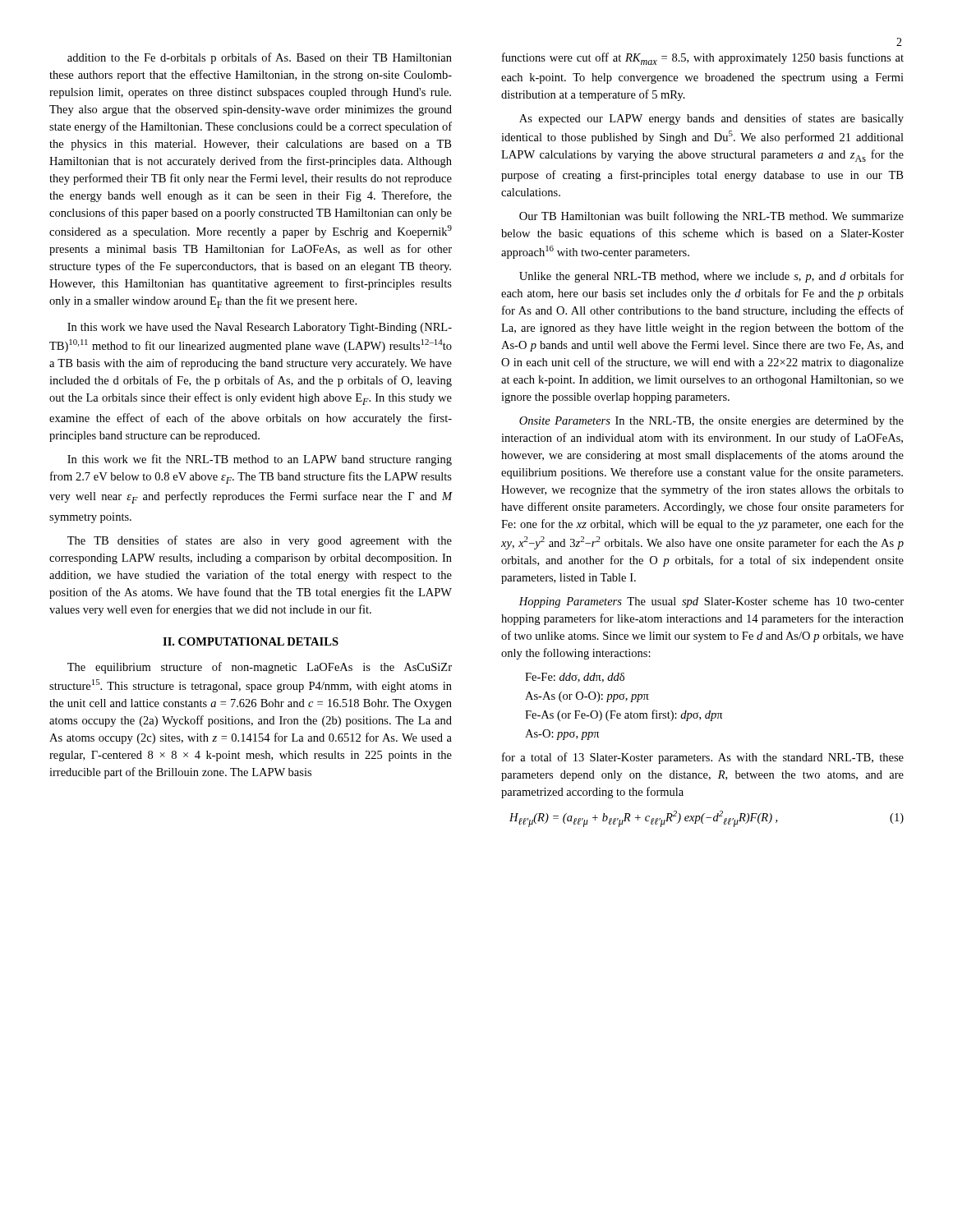Find the block starting "Unlike the general"
Image resolution: width=953 pixels, height=1232 pixels.
(702, 336)
